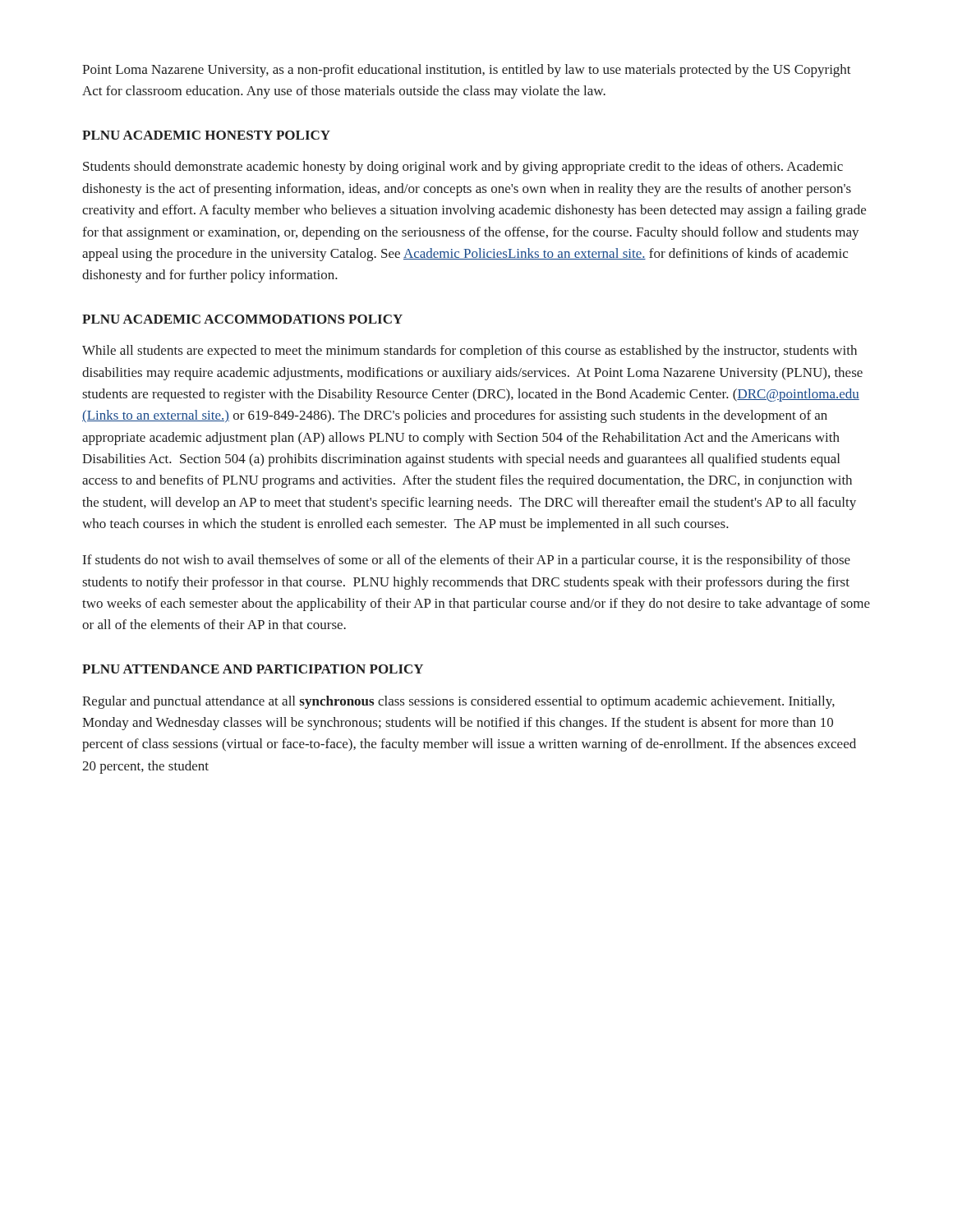953x1232 pixels.
Task: Click on the text block containing "If students do not wish to"
Action: (476, 593)
